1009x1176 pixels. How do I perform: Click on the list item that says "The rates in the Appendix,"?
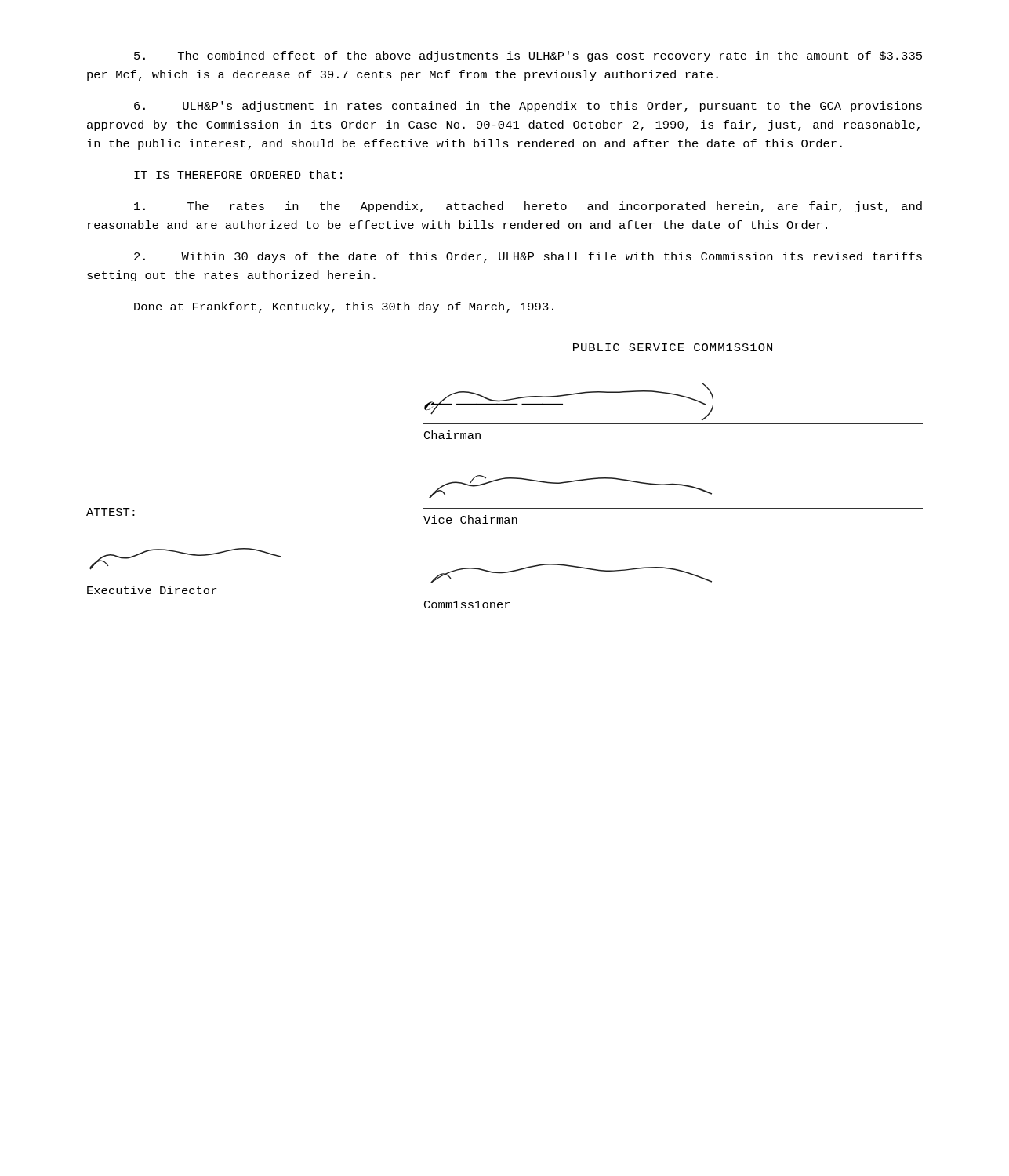coord(504,217)
